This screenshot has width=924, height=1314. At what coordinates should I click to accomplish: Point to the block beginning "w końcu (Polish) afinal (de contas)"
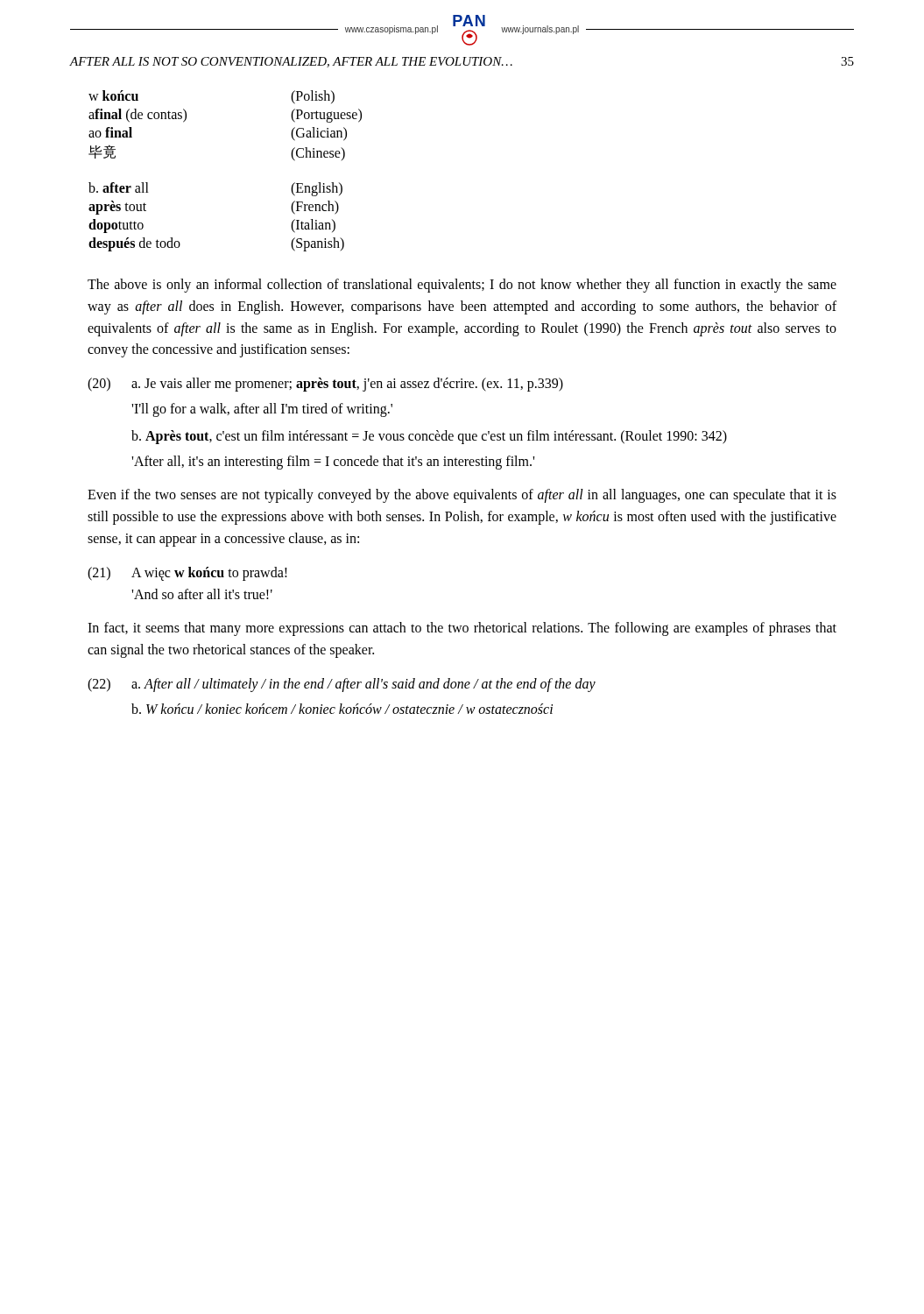pyautogui.click(x=111, y=97)
